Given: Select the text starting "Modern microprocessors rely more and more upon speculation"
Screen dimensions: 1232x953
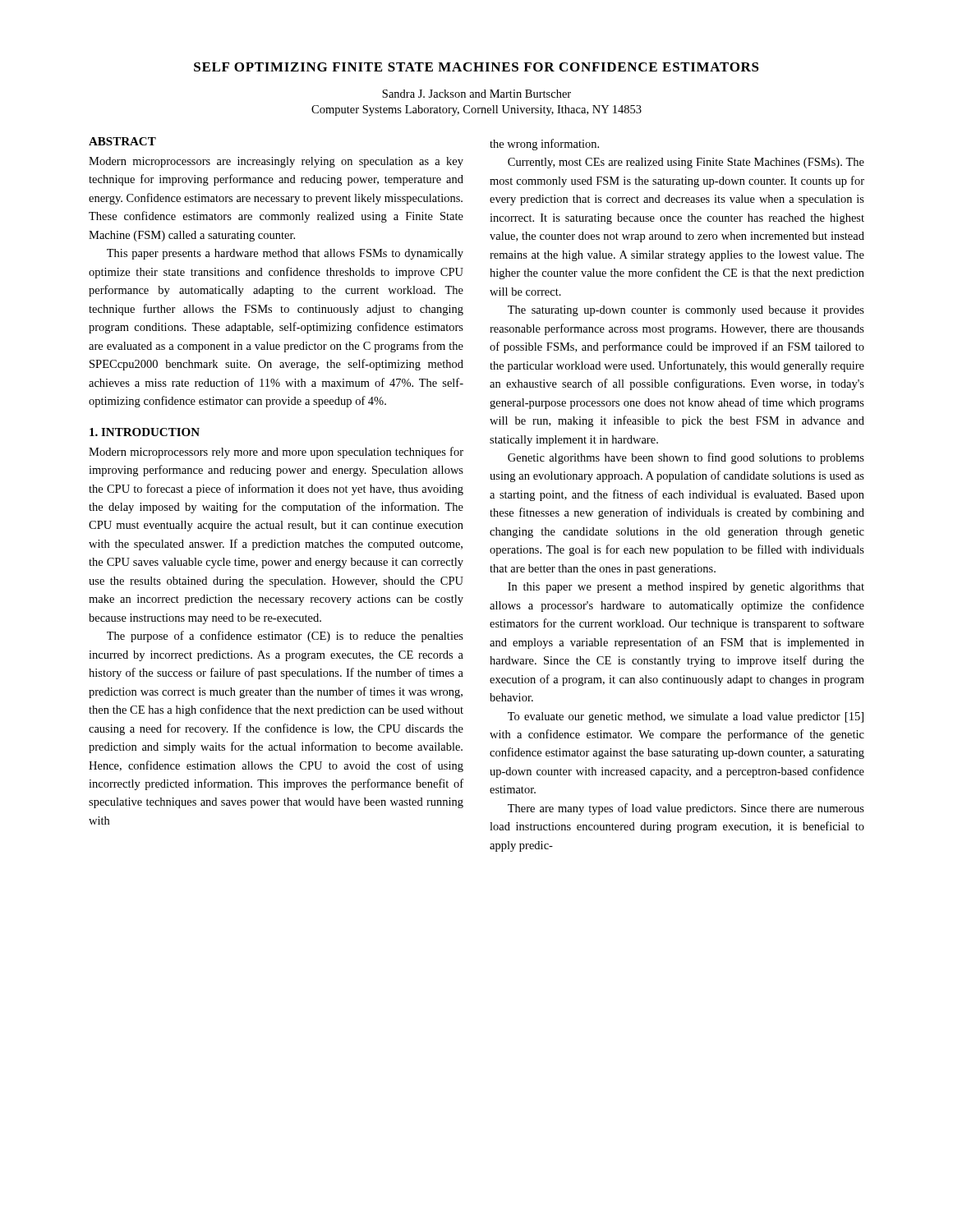Looking at the screenshot, I should pyautogui.click(x=276, y=636).
